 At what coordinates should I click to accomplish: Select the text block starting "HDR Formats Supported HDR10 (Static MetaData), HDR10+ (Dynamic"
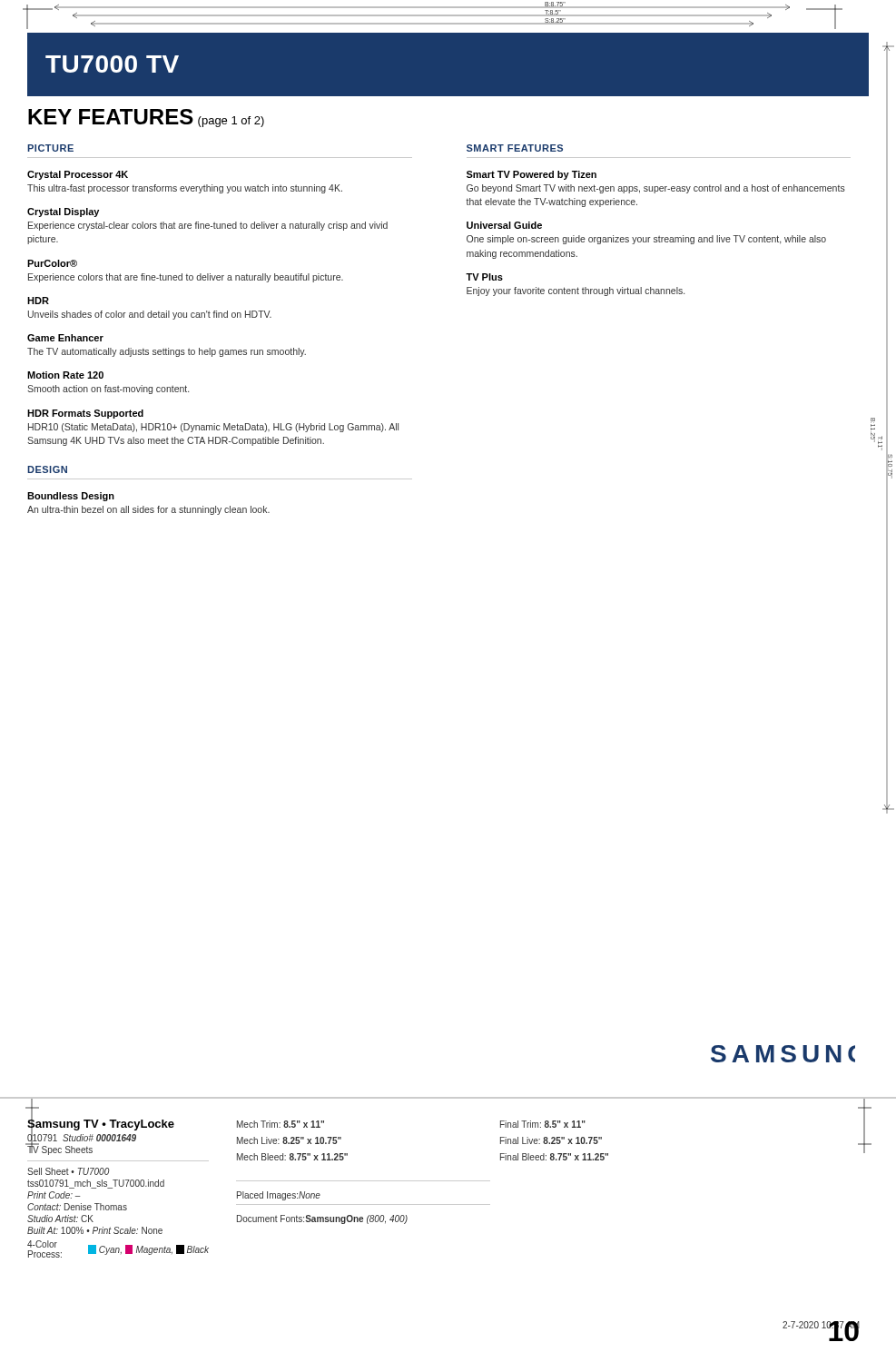[x=219, y=427]
